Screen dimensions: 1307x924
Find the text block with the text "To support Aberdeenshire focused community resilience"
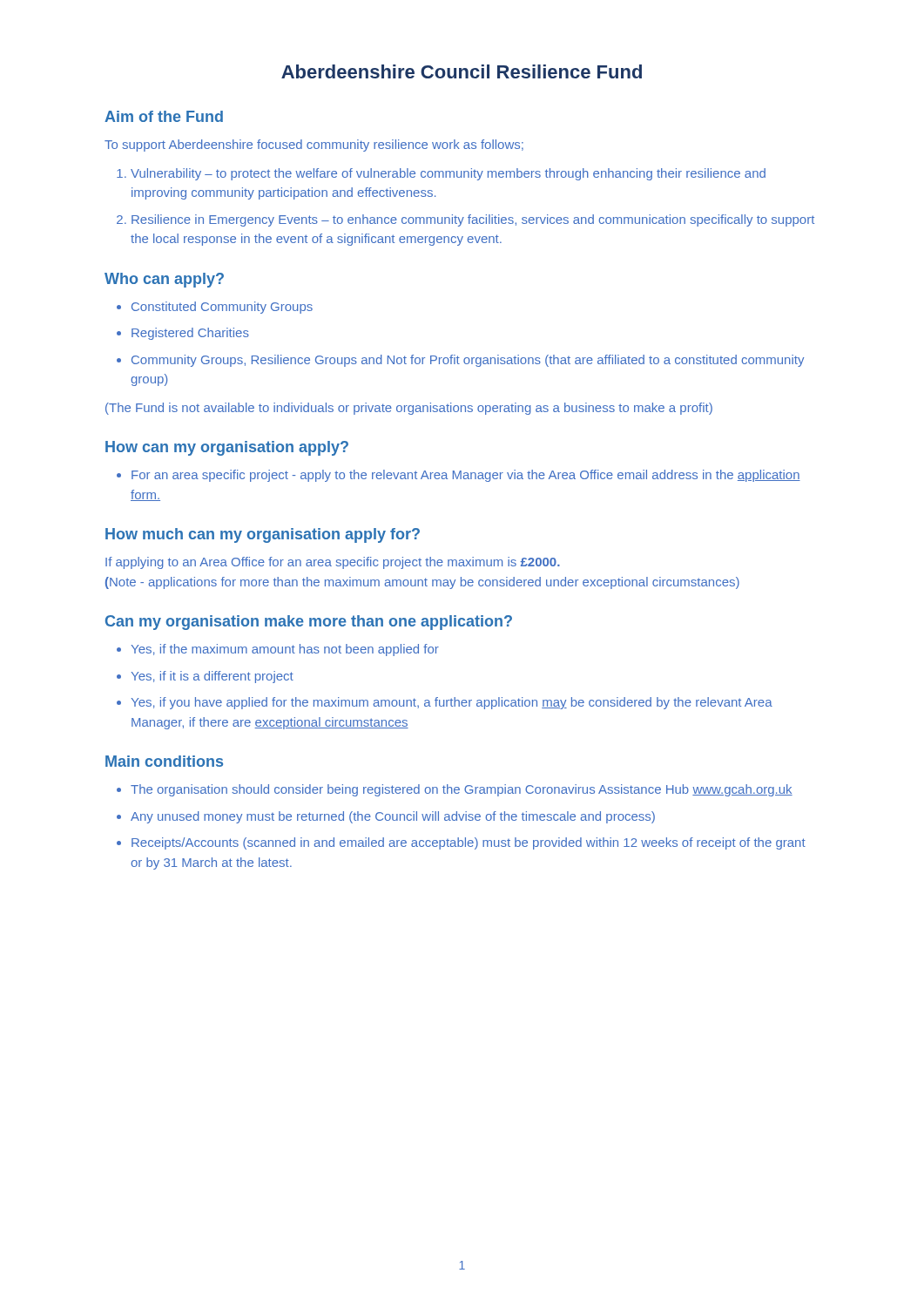pos(462,145)
